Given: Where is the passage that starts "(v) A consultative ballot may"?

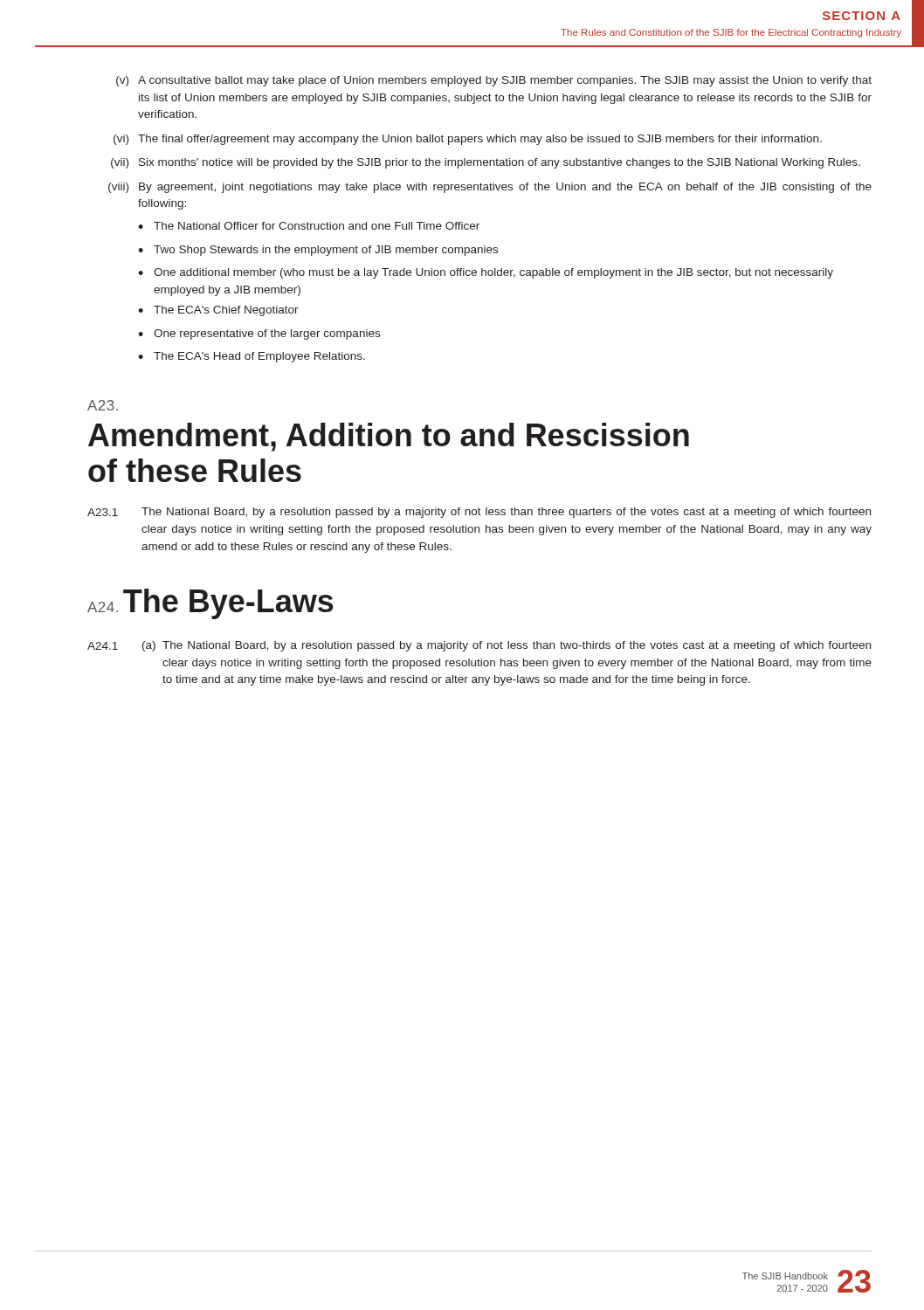Looking at the screenshot, I should click(479, 97).
